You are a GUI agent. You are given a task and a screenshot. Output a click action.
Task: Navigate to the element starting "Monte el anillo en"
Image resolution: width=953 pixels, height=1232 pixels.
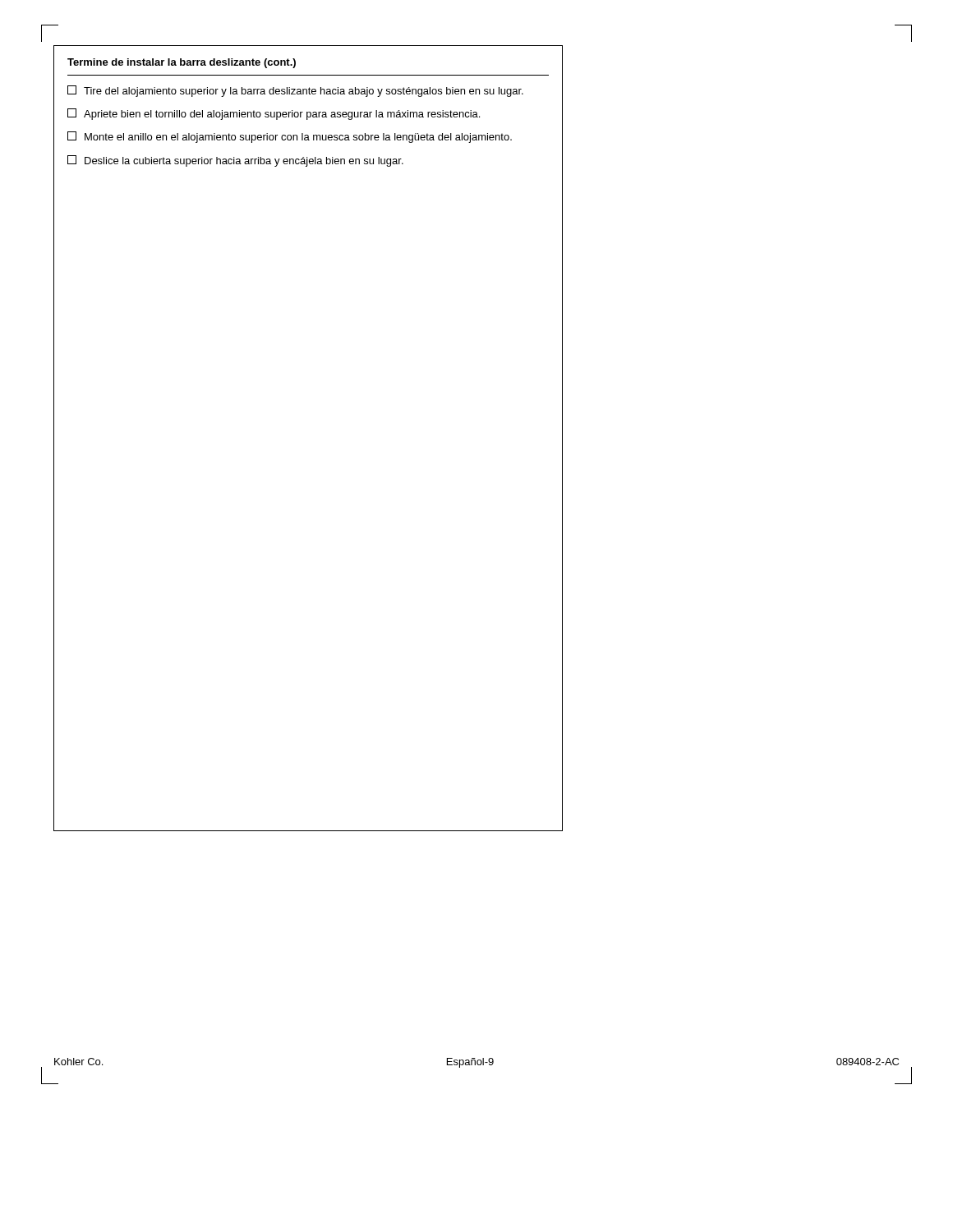(x=308, y=138)
